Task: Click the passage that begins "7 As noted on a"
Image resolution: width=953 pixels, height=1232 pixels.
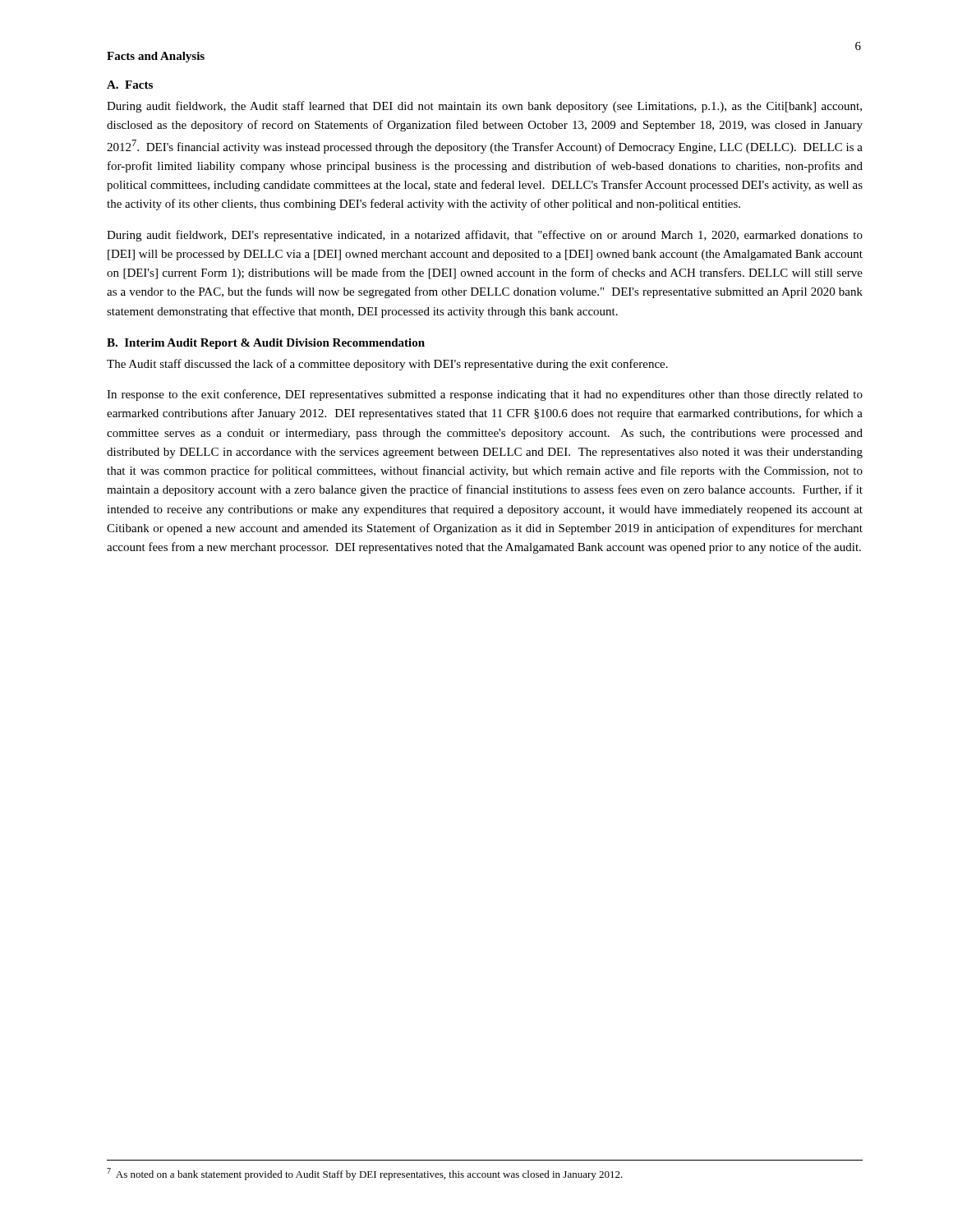Action: click(x=365, y=1173)
